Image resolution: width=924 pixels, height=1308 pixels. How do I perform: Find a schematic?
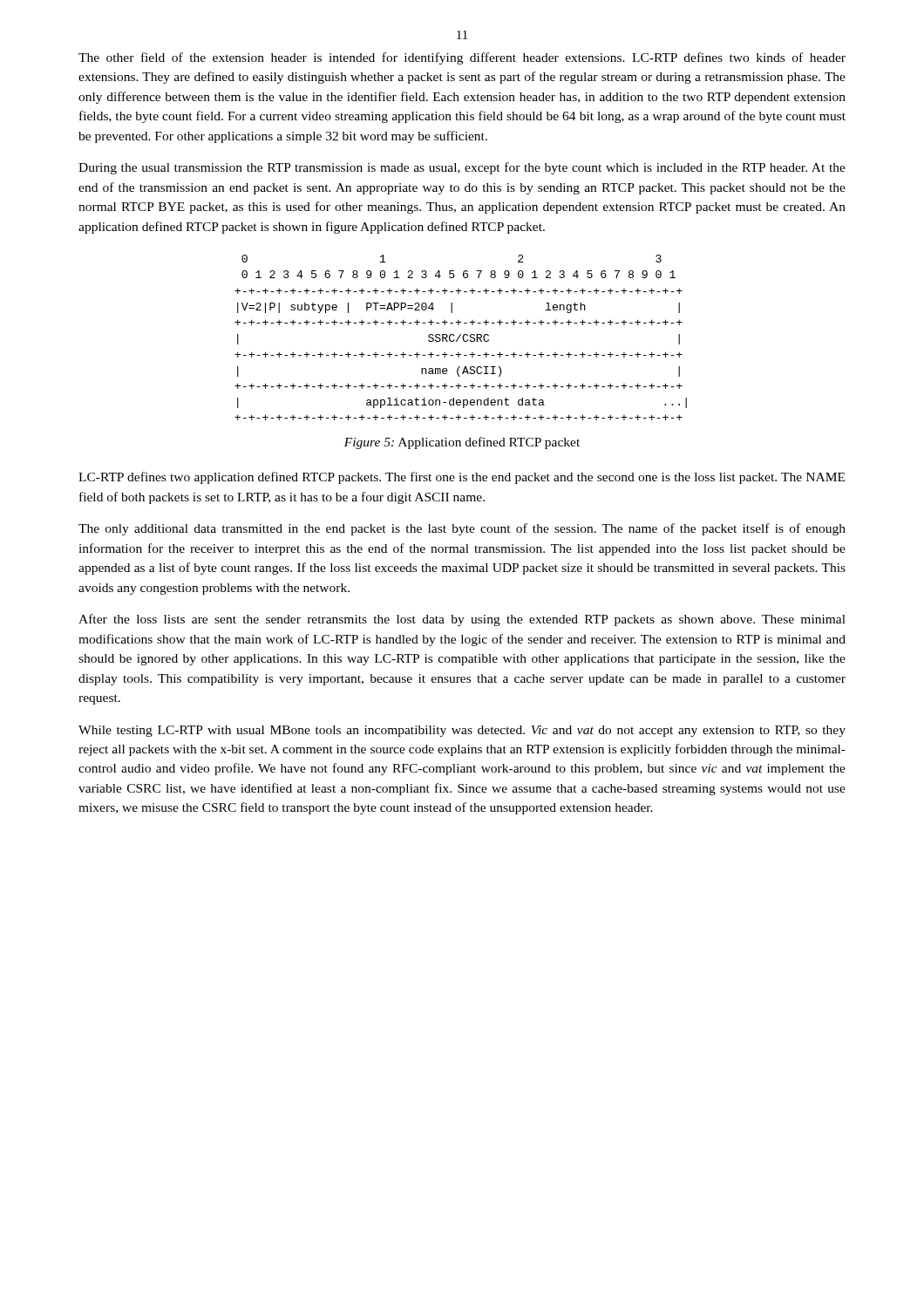(462, 340)
